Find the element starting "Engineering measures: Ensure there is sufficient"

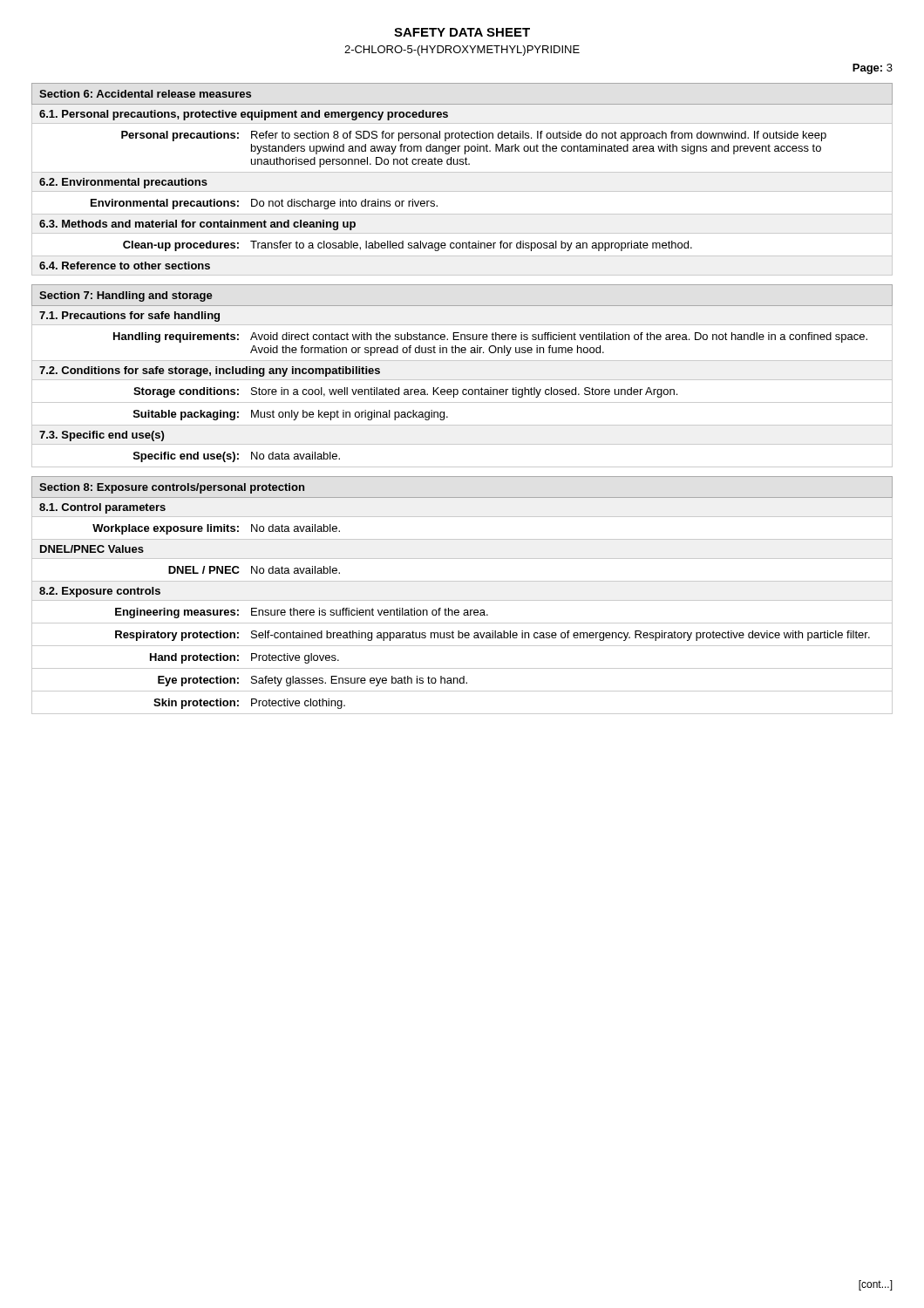click(x=462, y=612)
